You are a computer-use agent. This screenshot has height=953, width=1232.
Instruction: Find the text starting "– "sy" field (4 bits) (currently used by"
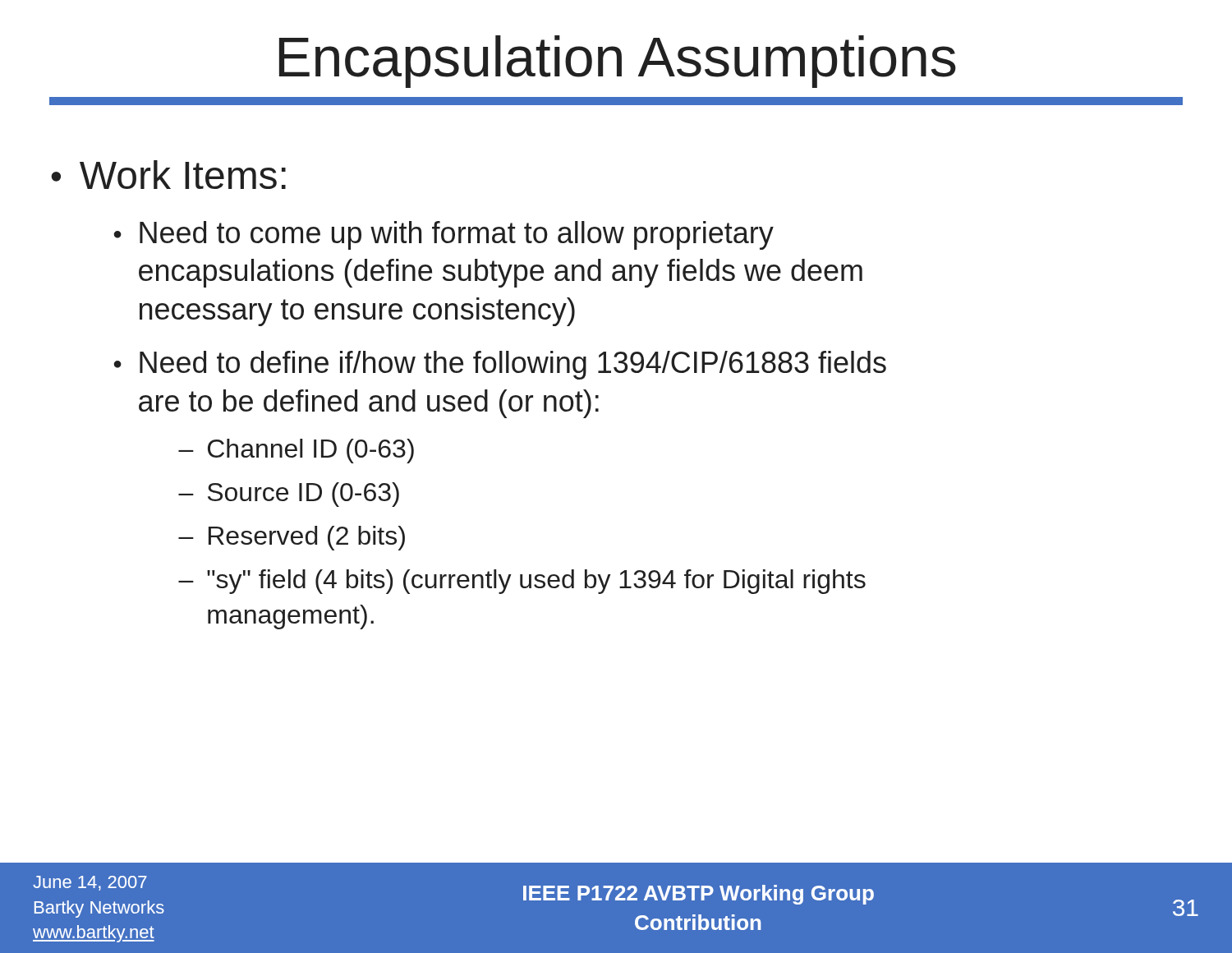tap(522, 598)
